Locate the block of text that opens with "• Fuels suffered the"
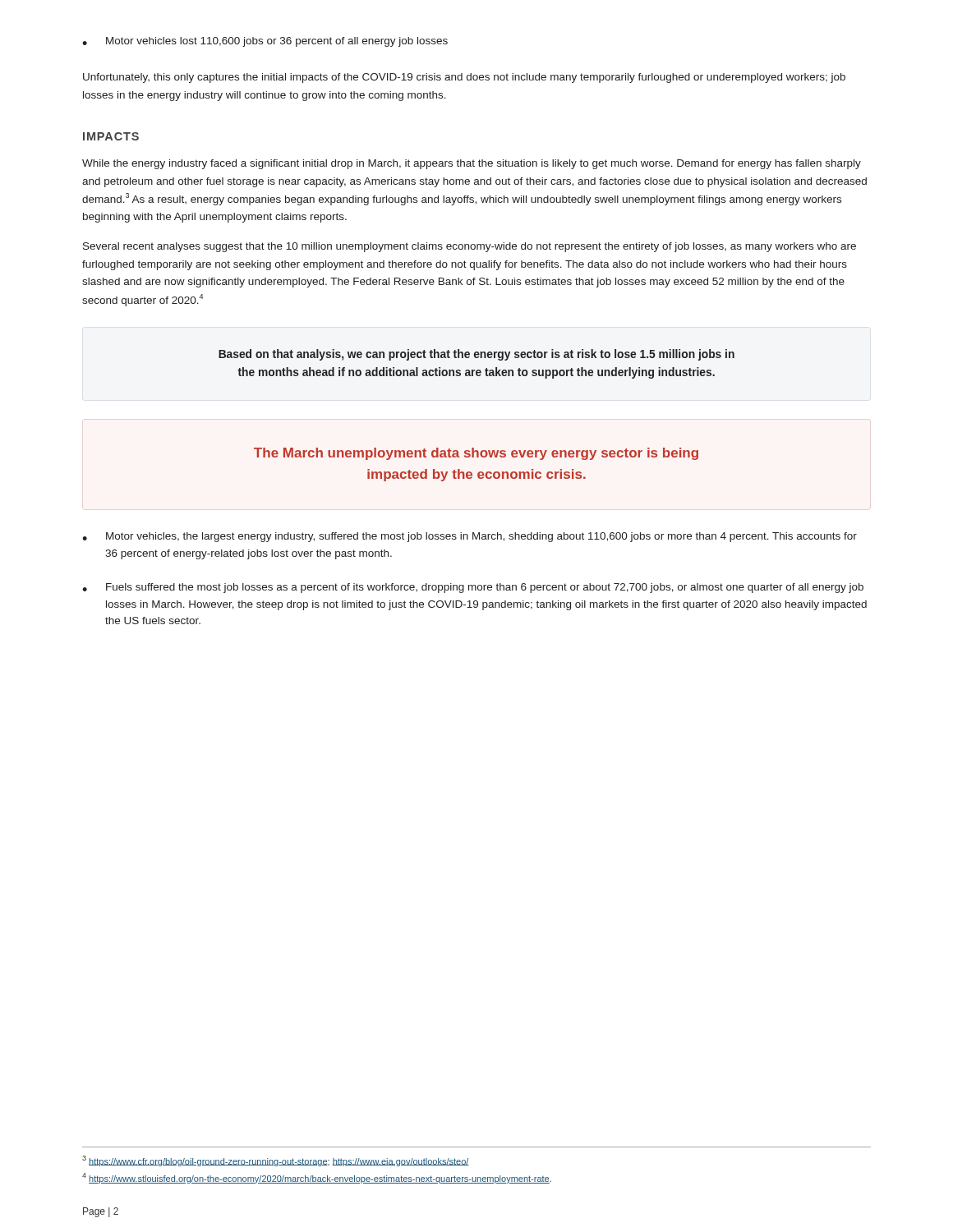 point(476,604)
